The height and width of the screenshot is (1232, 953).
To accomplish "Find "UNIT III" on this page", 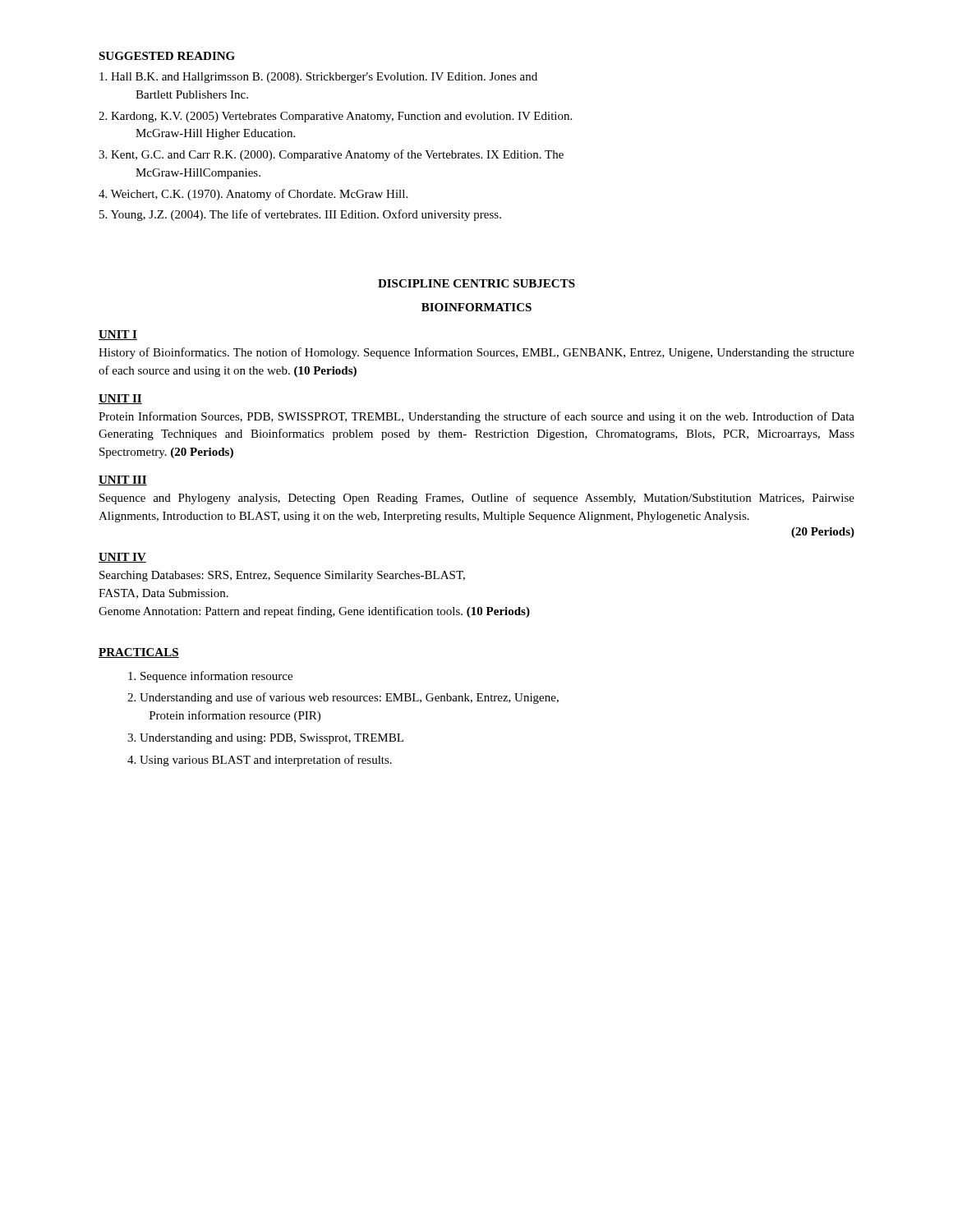I will [123, 479].
